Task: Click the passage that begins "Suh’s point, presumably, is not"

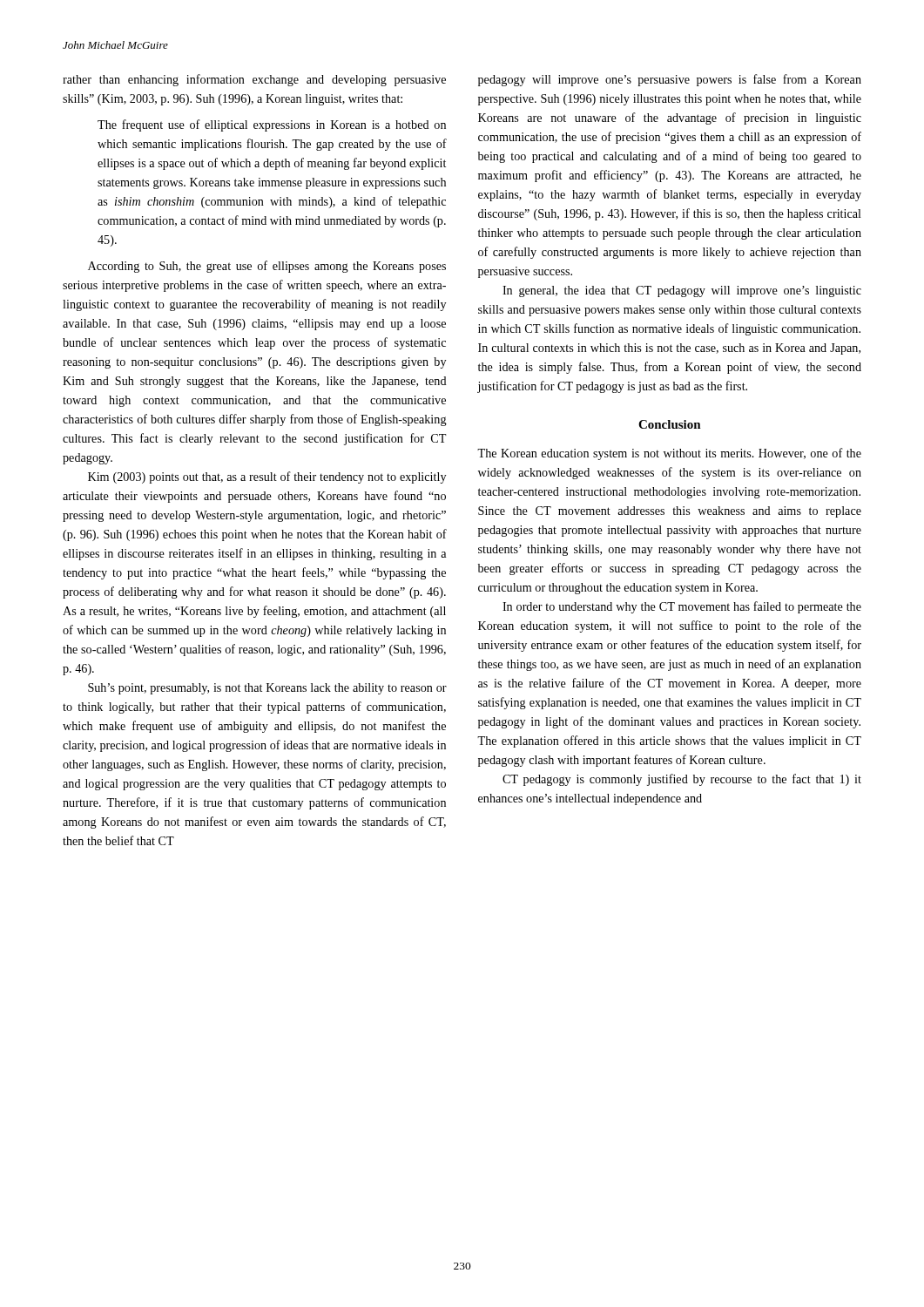Action: [x=255, y=764]
